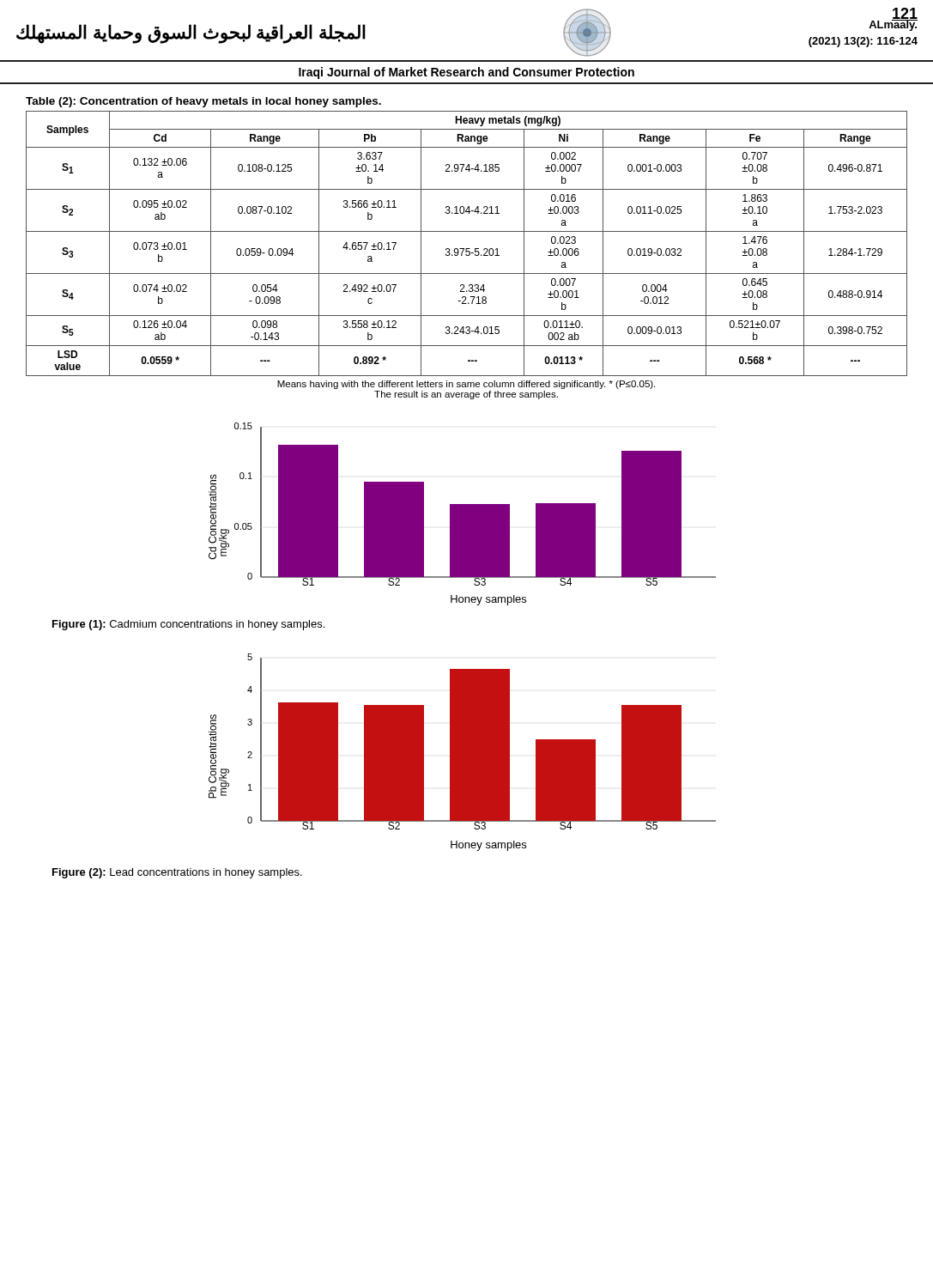Image resolution: width=933 pixels, height=1288 pixels.
Task: Point to the caption beginning "Figure (1): Cadmium concentrations in"
Action: pyautogui.click(x=189, y=624)
